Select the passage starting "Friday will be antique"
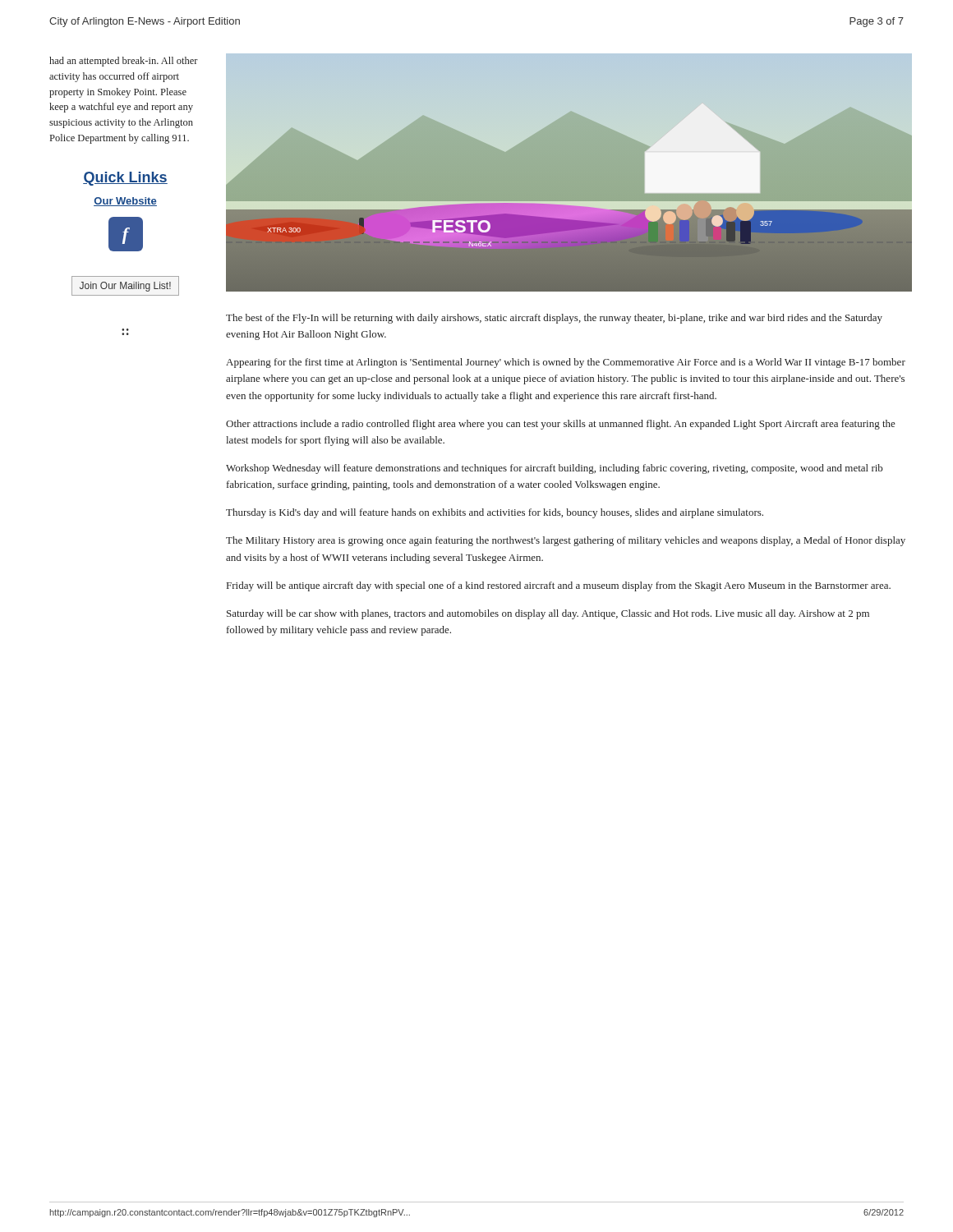 click(x=559, y=585)
